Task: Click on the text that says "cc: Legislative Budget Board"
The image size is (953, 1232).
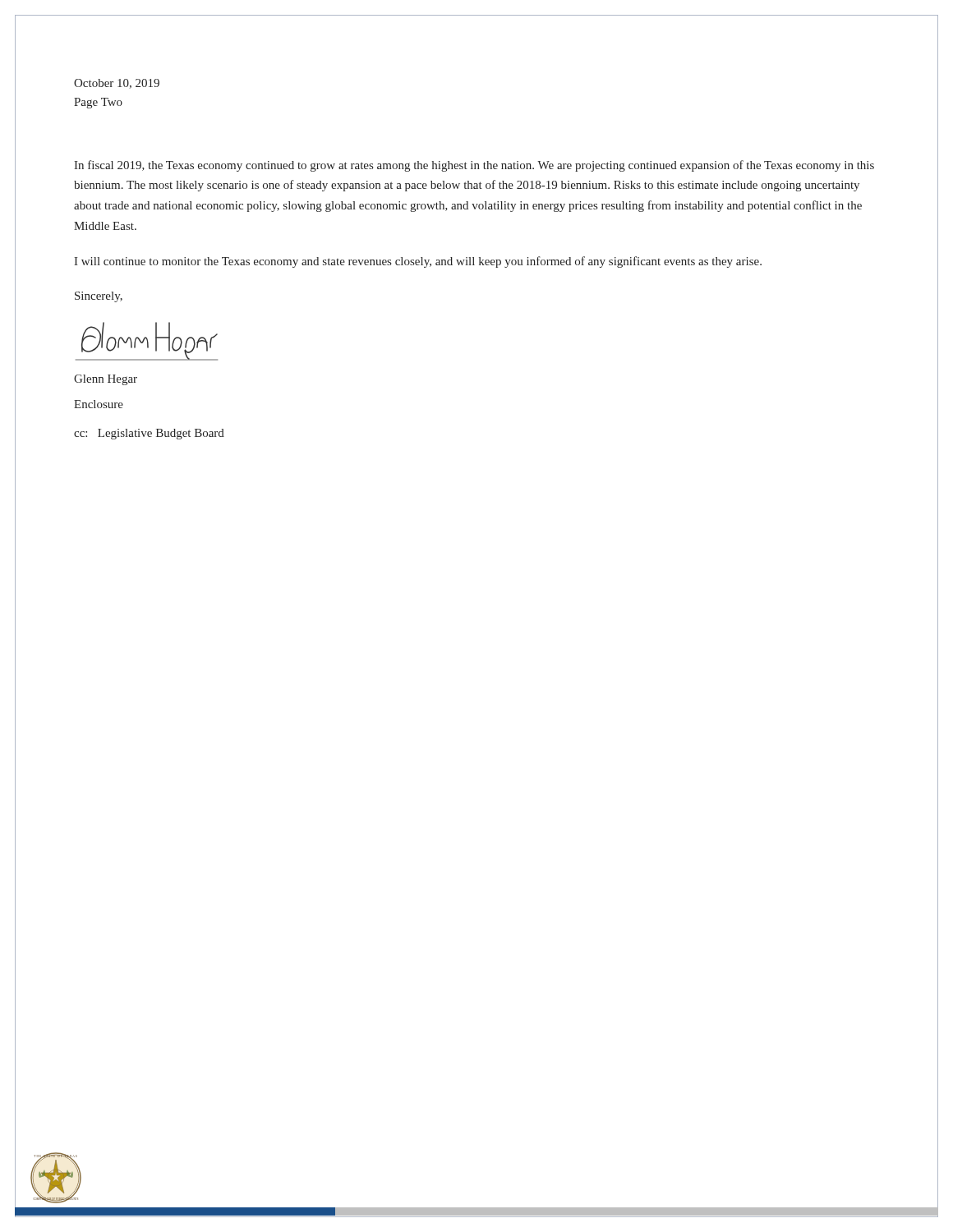Action: pyautogui.click(x=149, y=433)
